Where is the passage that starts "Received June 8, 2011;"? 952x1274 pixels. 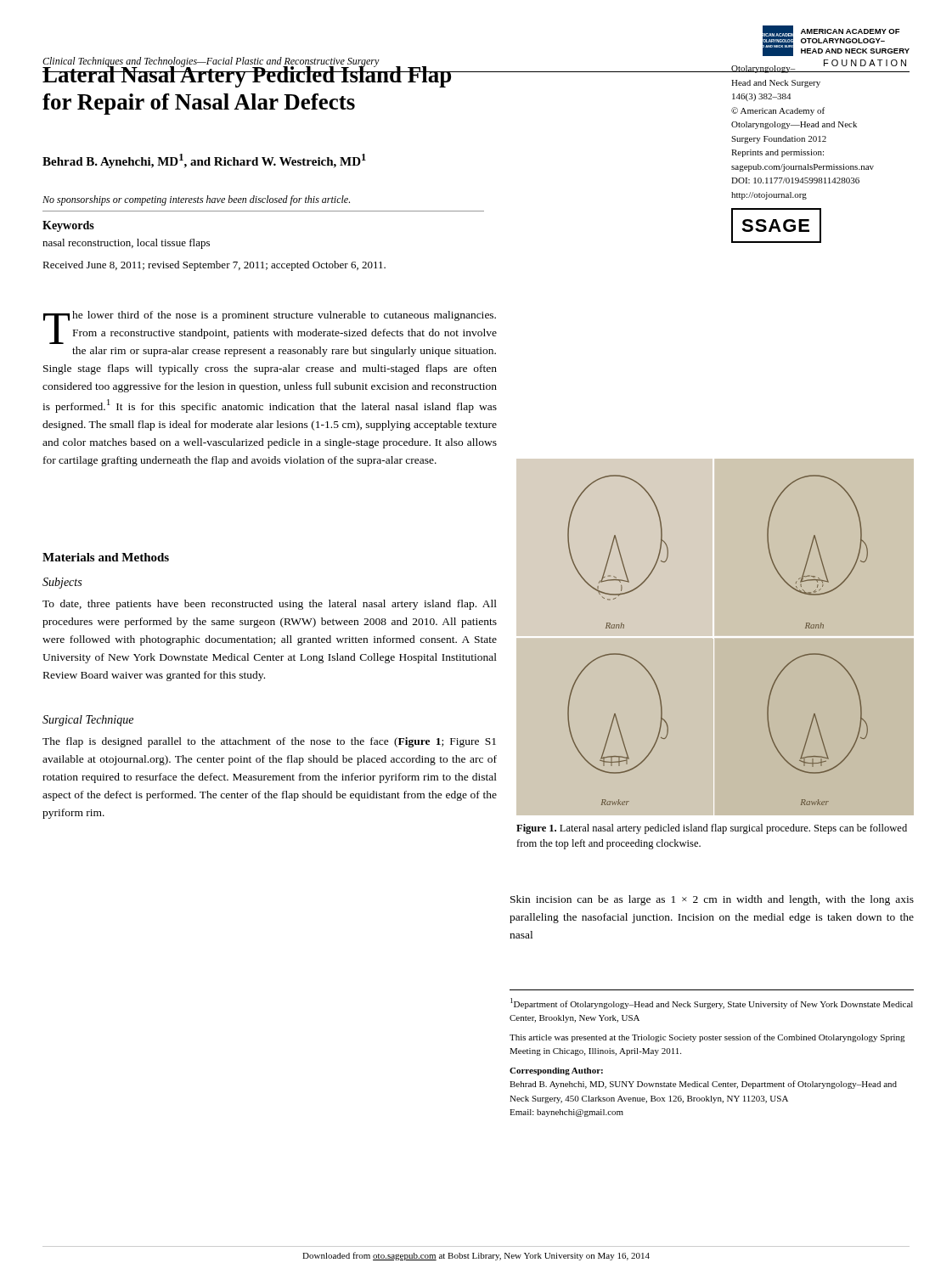(x=214, y=265)
